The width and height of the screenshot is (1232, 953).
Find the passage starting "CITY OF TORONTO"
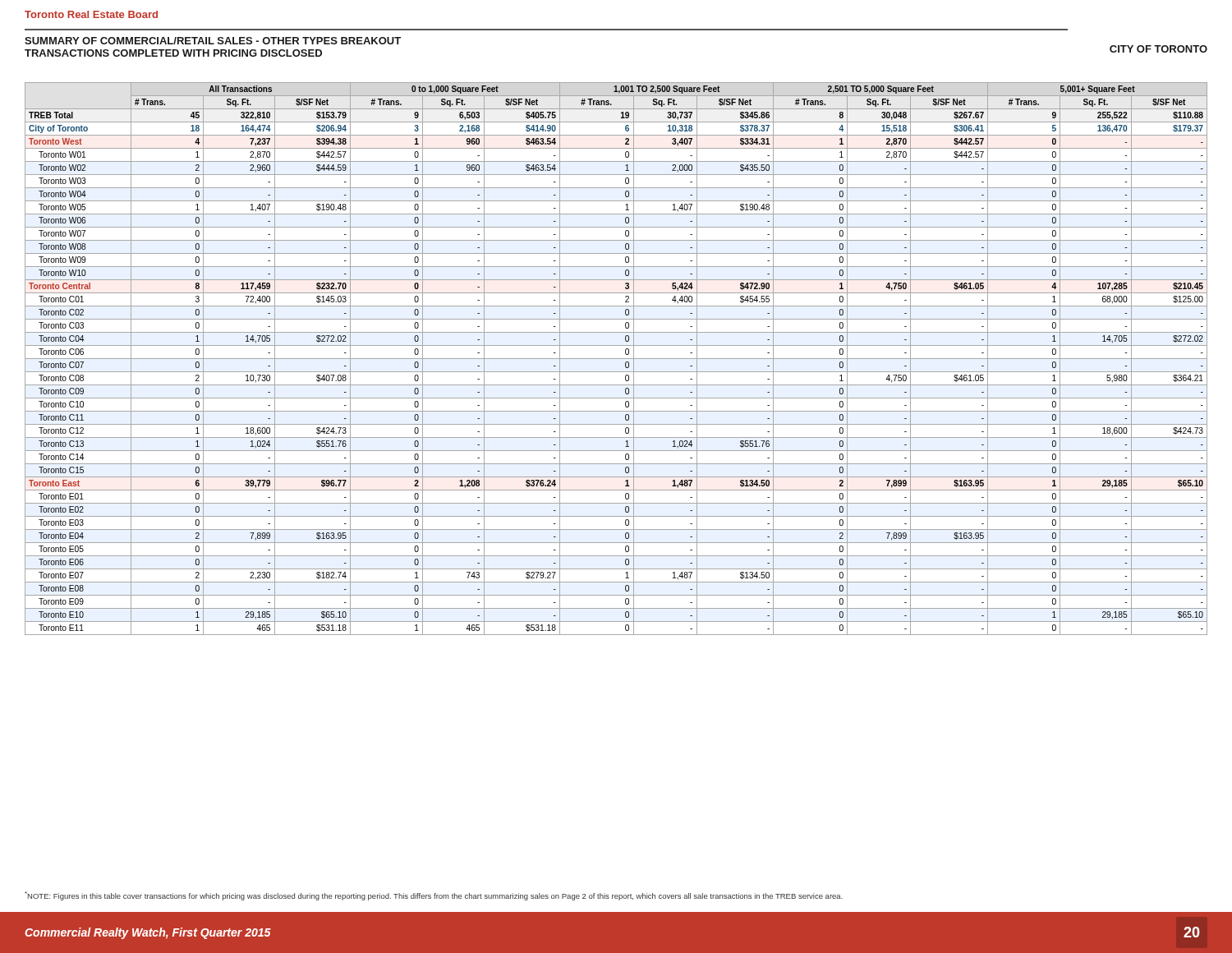(x=1158, y=49)
